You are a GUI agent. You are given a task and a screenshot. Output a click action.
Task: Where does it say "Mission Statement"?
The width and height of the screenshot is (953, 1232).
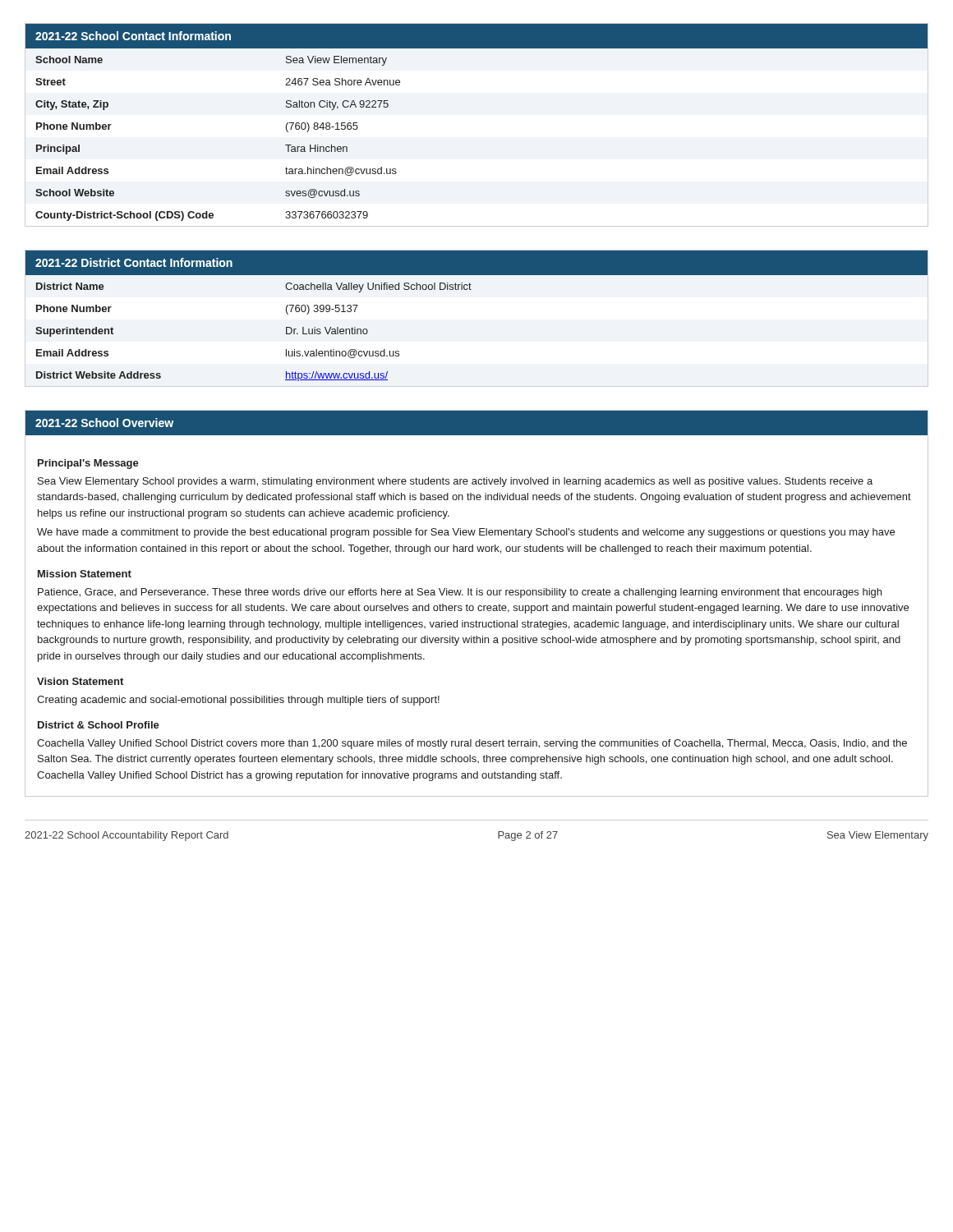tap(84, 574)
